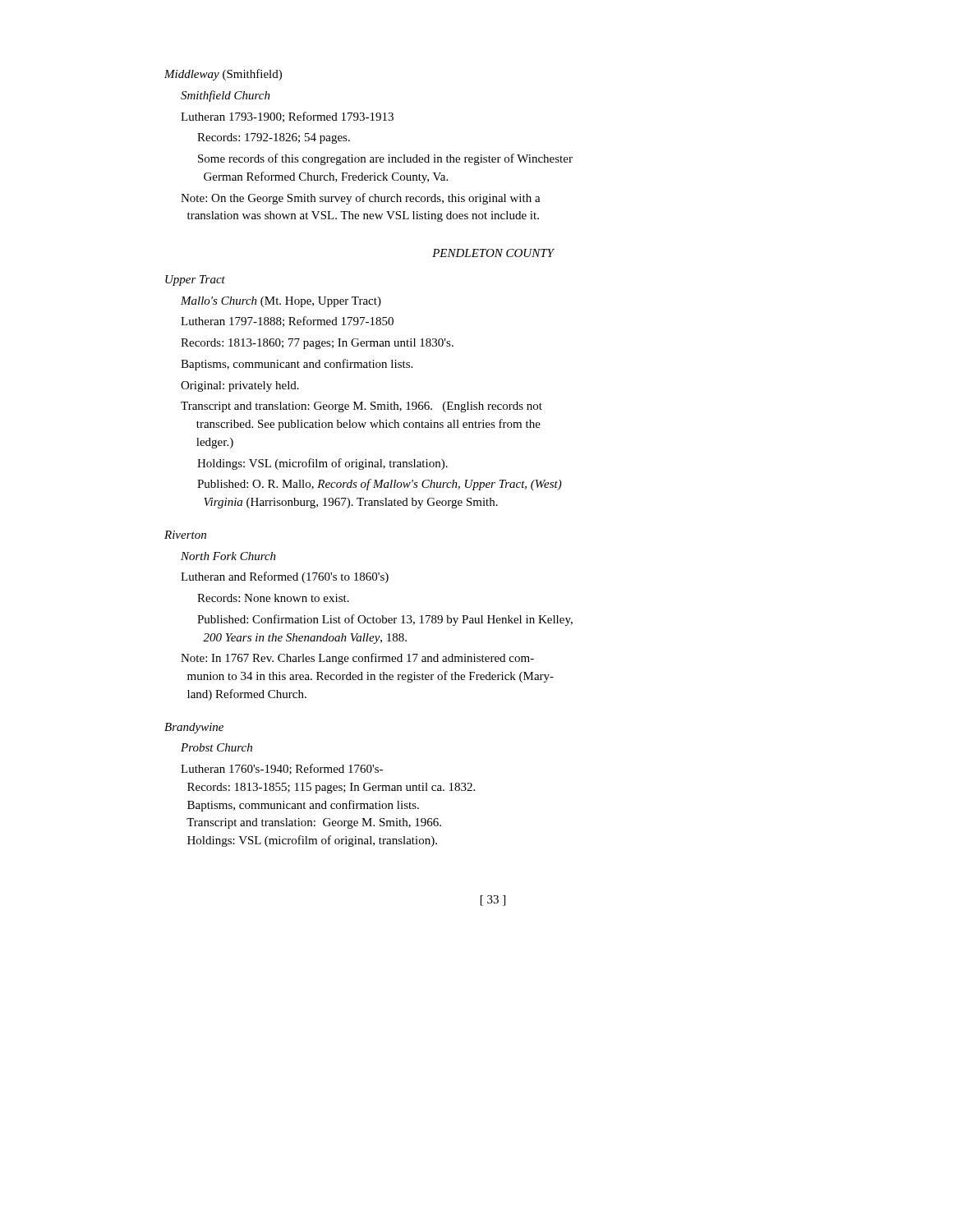Click on the text block with the text "Note: In 1767 Rev."

pos(367,676)
